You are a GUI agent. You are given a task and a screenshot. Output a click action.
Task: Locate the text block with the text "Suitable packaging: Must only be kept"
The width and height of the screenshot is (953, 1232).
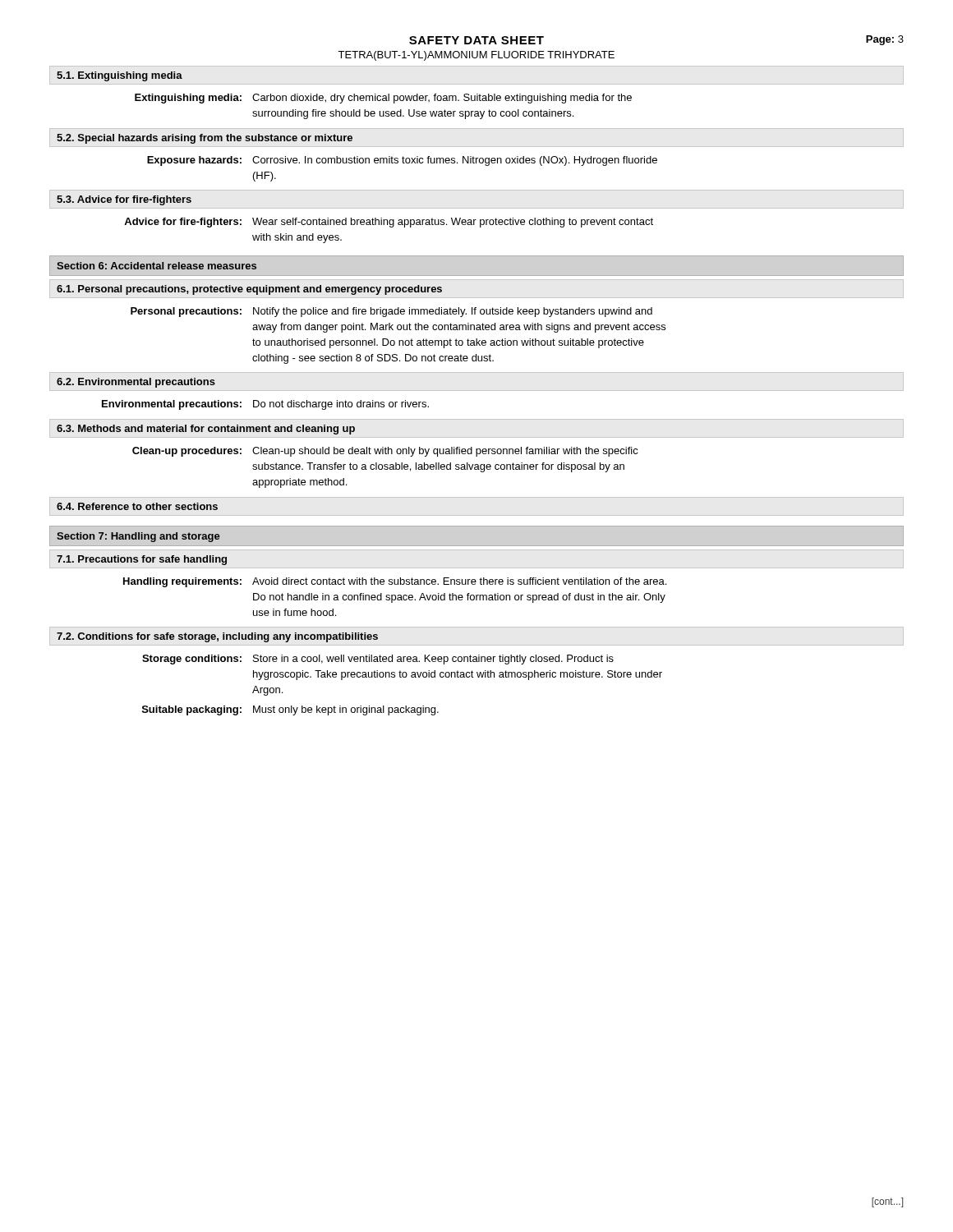pyautogui.click(x=290, y=710)
